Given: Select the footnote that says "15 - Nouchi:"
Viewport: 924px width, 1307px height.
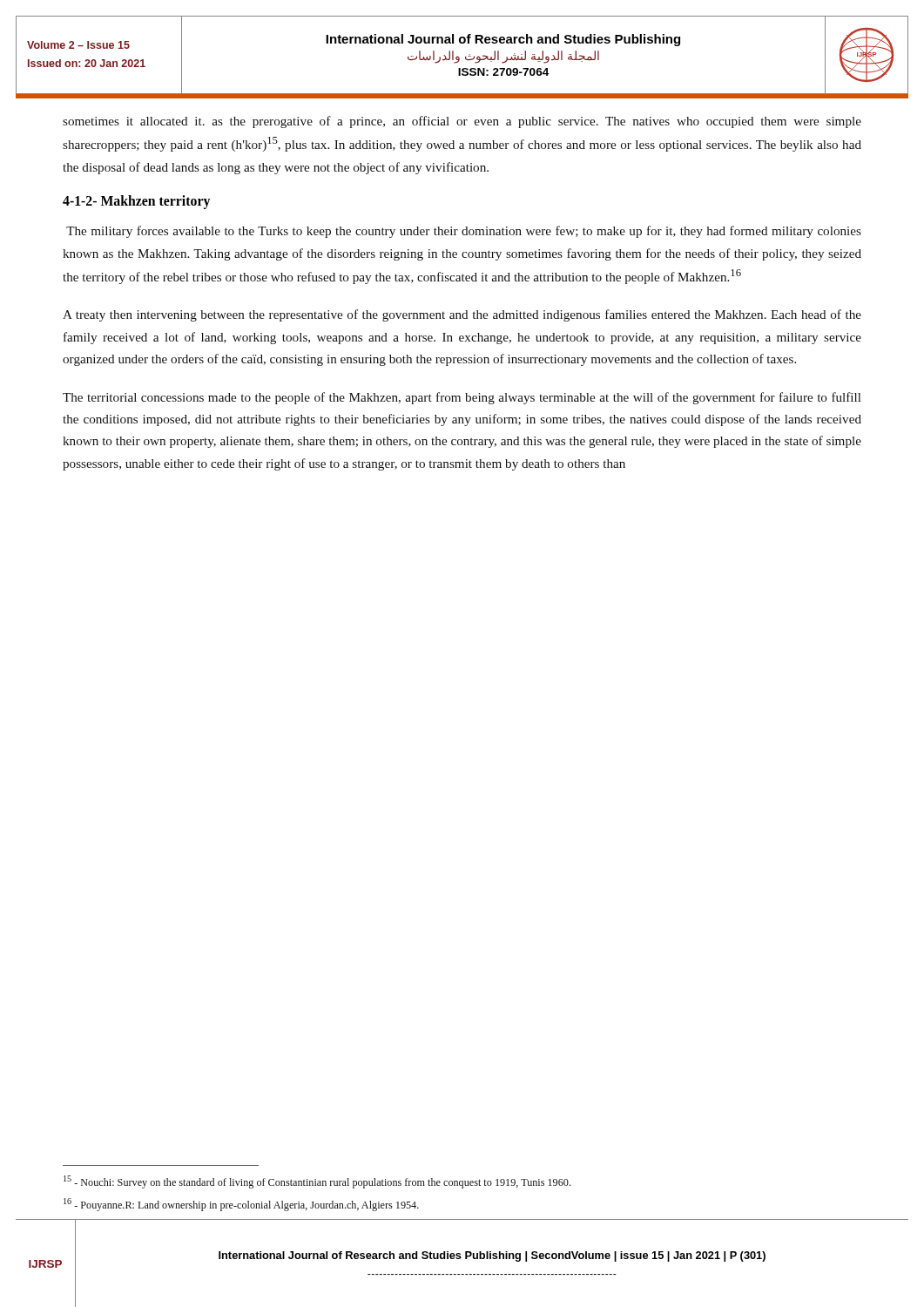Looking at the screenshot, I should coord(317,1181).
